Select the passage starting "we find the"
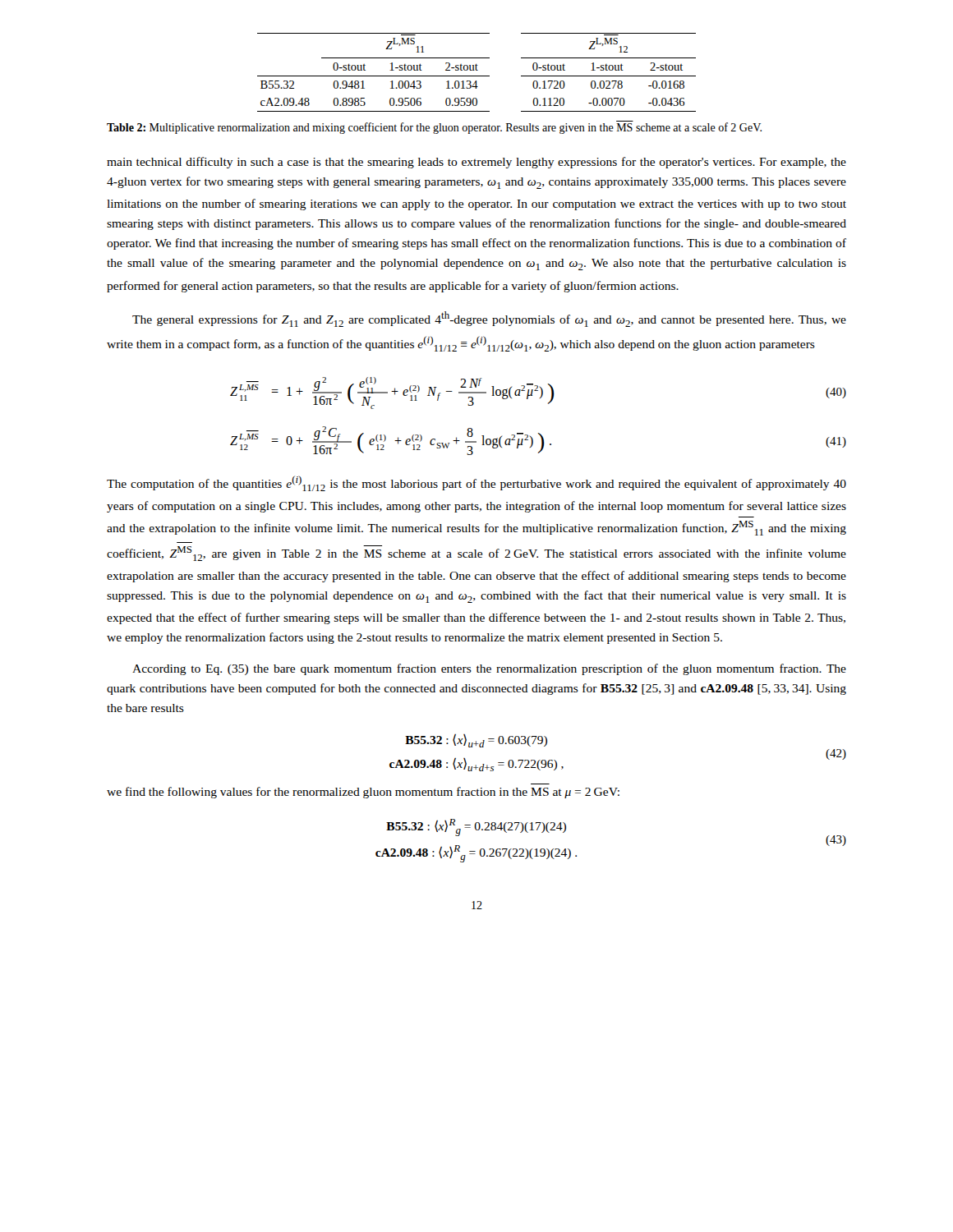 [476, 792]
